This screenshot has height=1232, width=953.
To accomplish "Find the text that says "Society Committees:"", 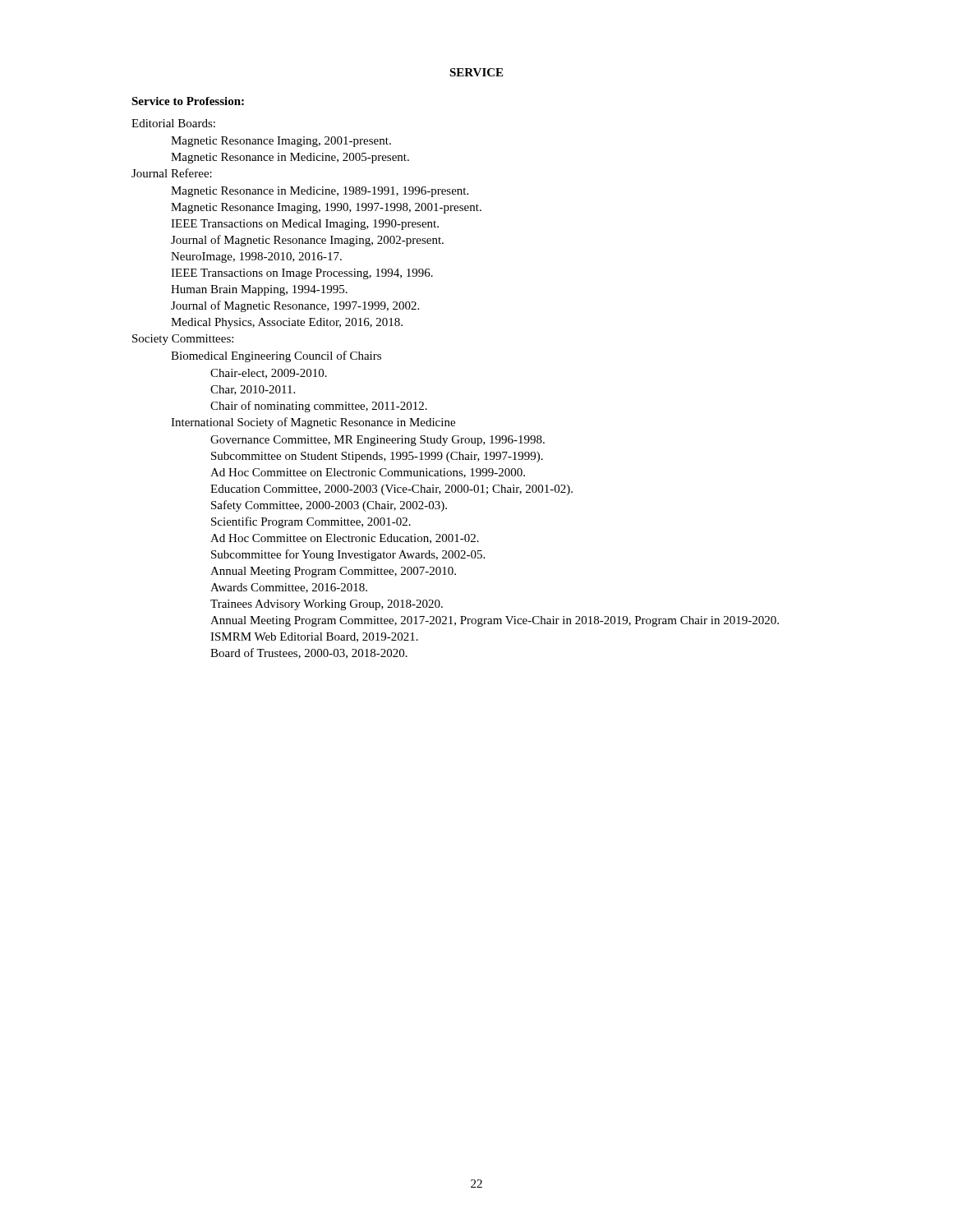I will (183, 338).
